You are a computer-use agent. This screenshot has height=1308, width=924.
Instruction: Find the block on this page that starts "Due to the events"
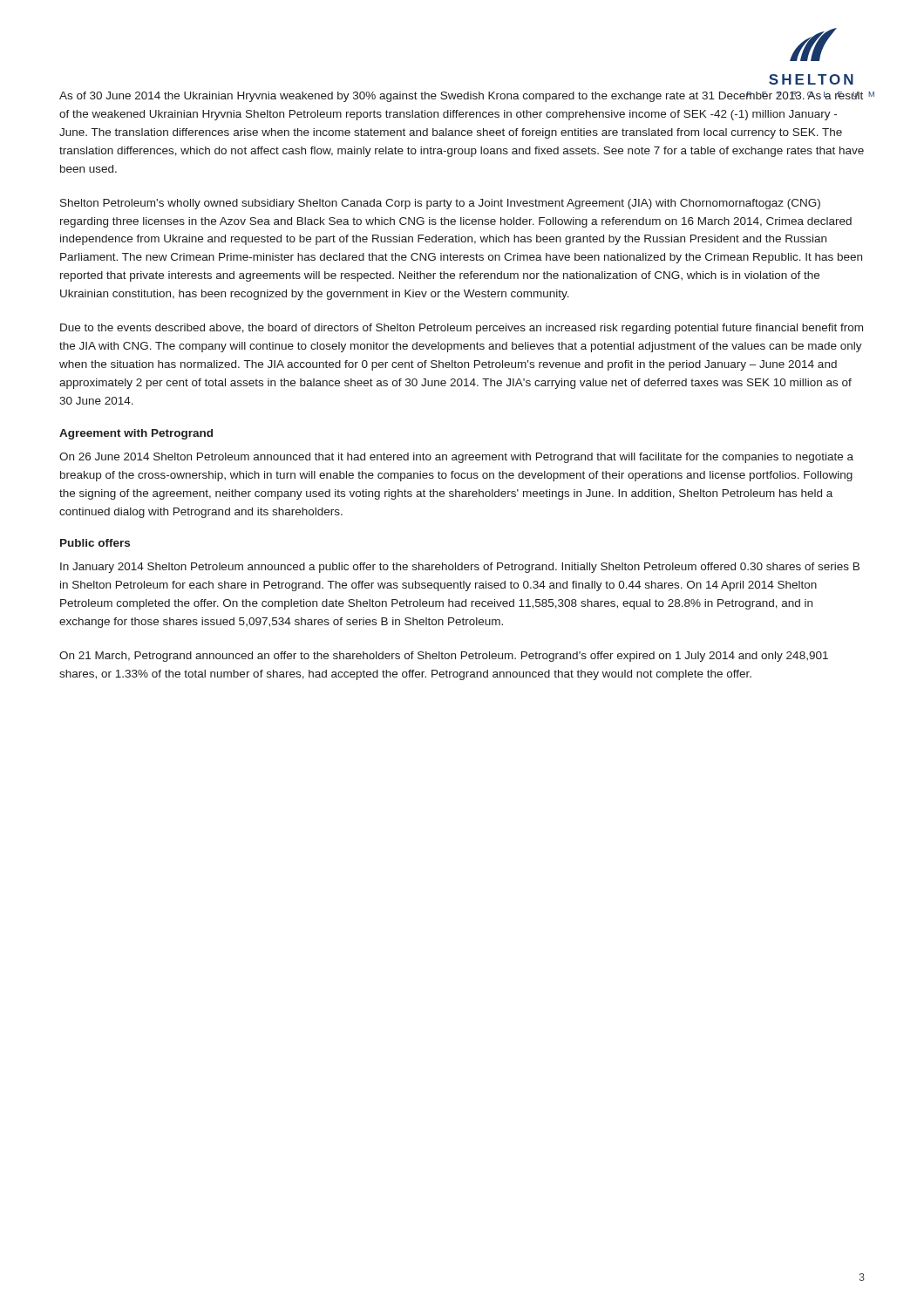coord(462,364)
